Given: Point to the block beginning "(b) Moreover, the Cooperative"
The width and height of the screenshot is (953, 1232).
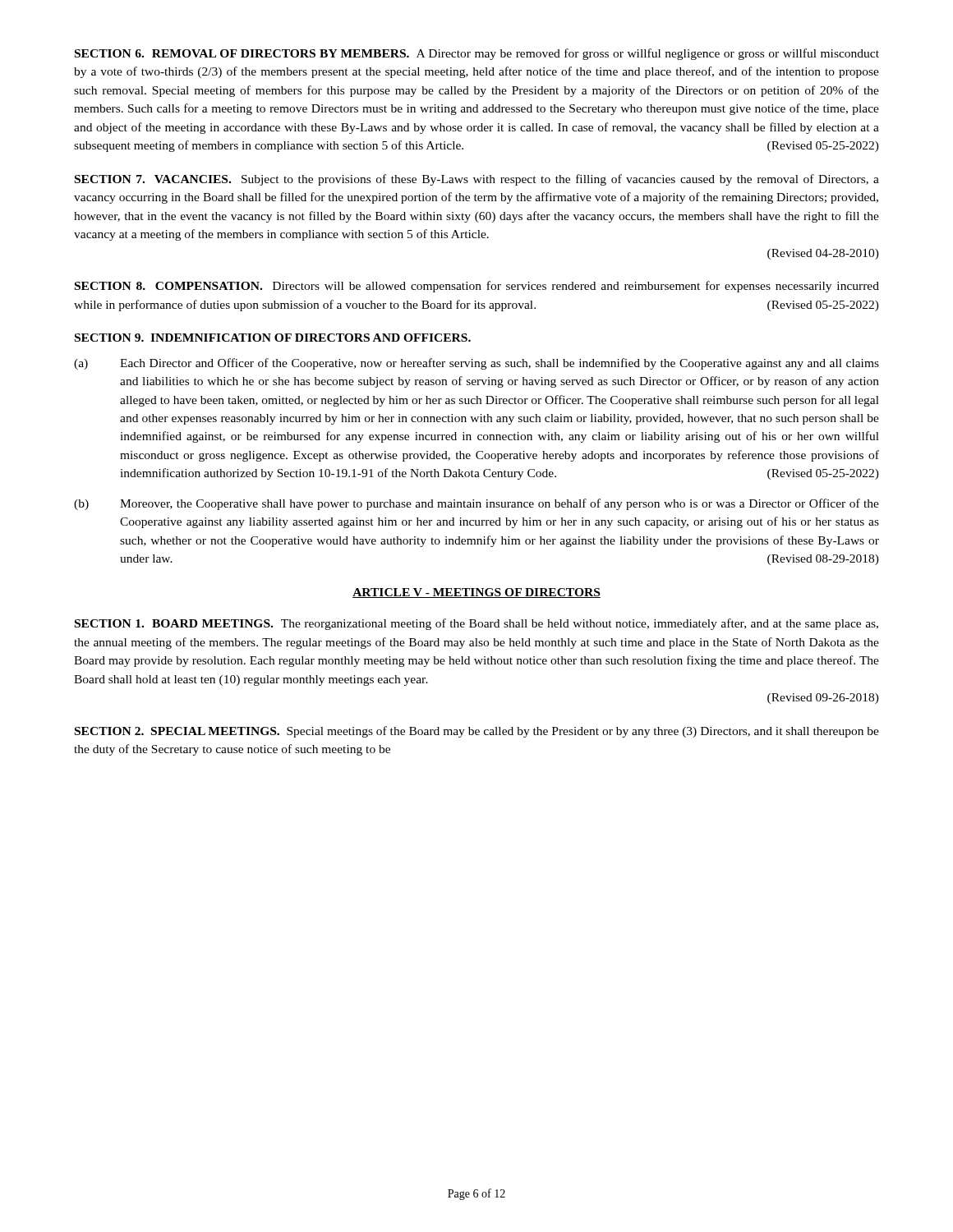Looking at the screenshot, I should pos(476,531).
